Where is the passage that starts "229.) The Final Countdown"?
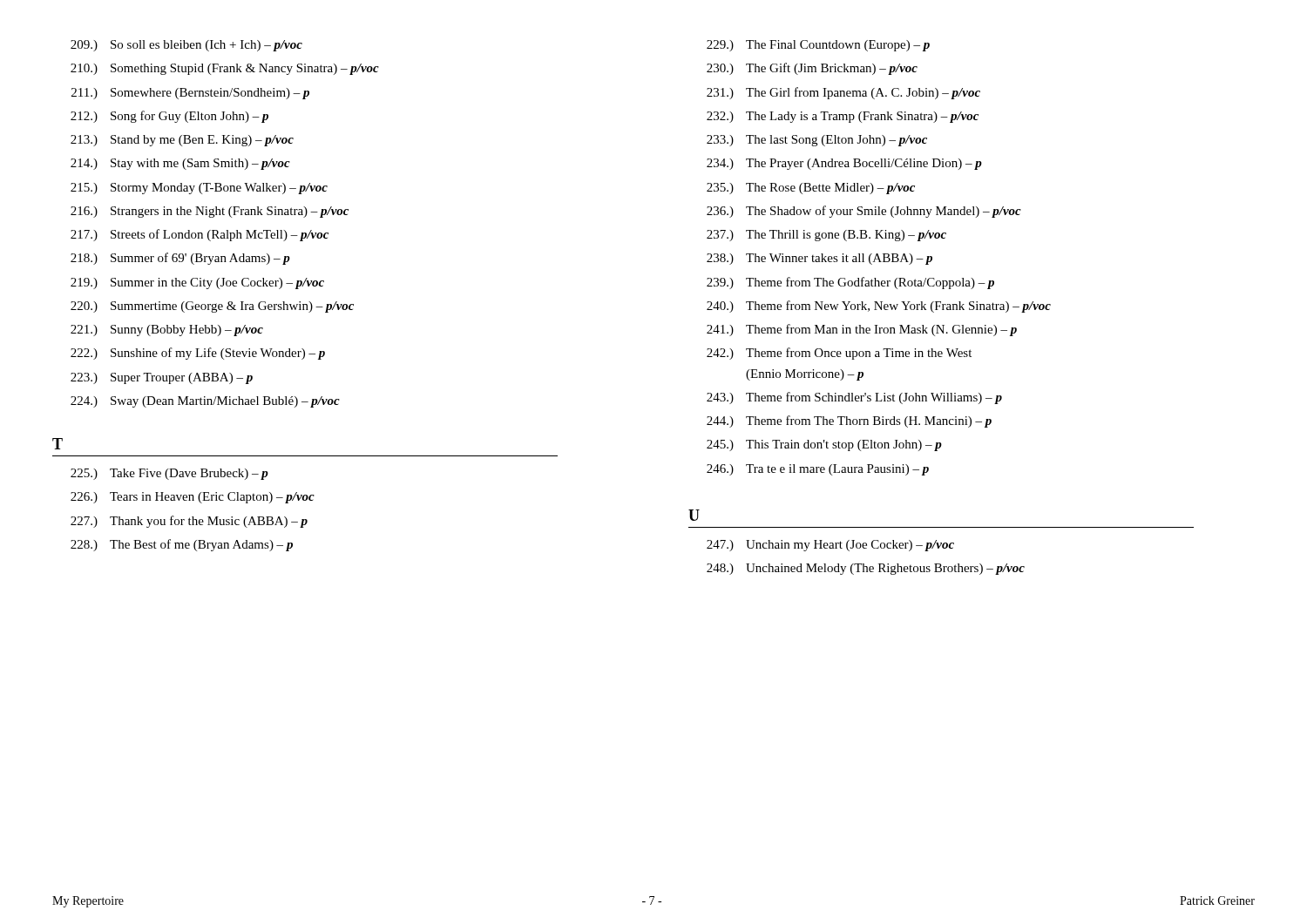Viewport: 1307px width, 924px height. [818, 46]
